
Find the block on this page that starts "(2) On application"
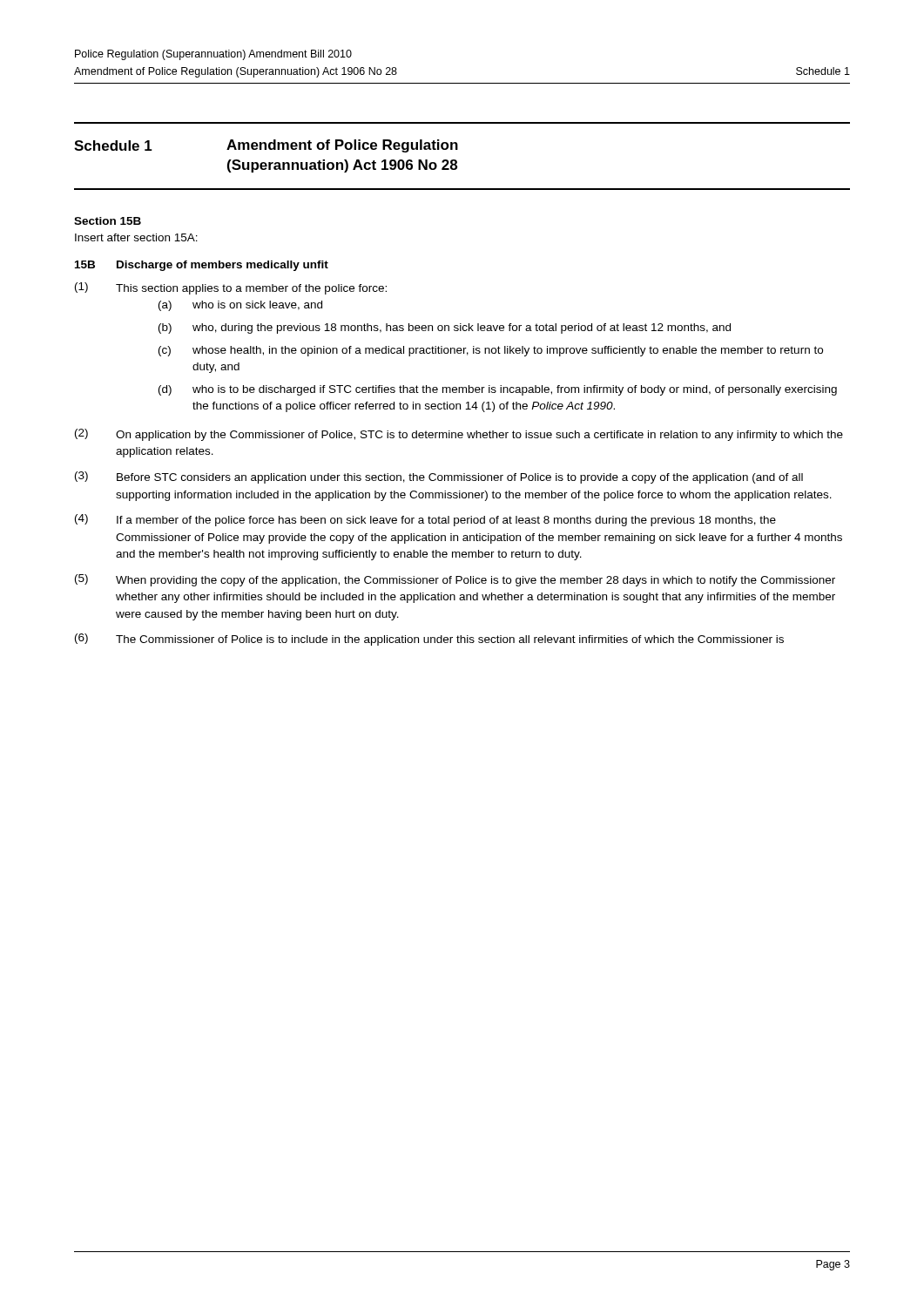click(x=462, y=443)
